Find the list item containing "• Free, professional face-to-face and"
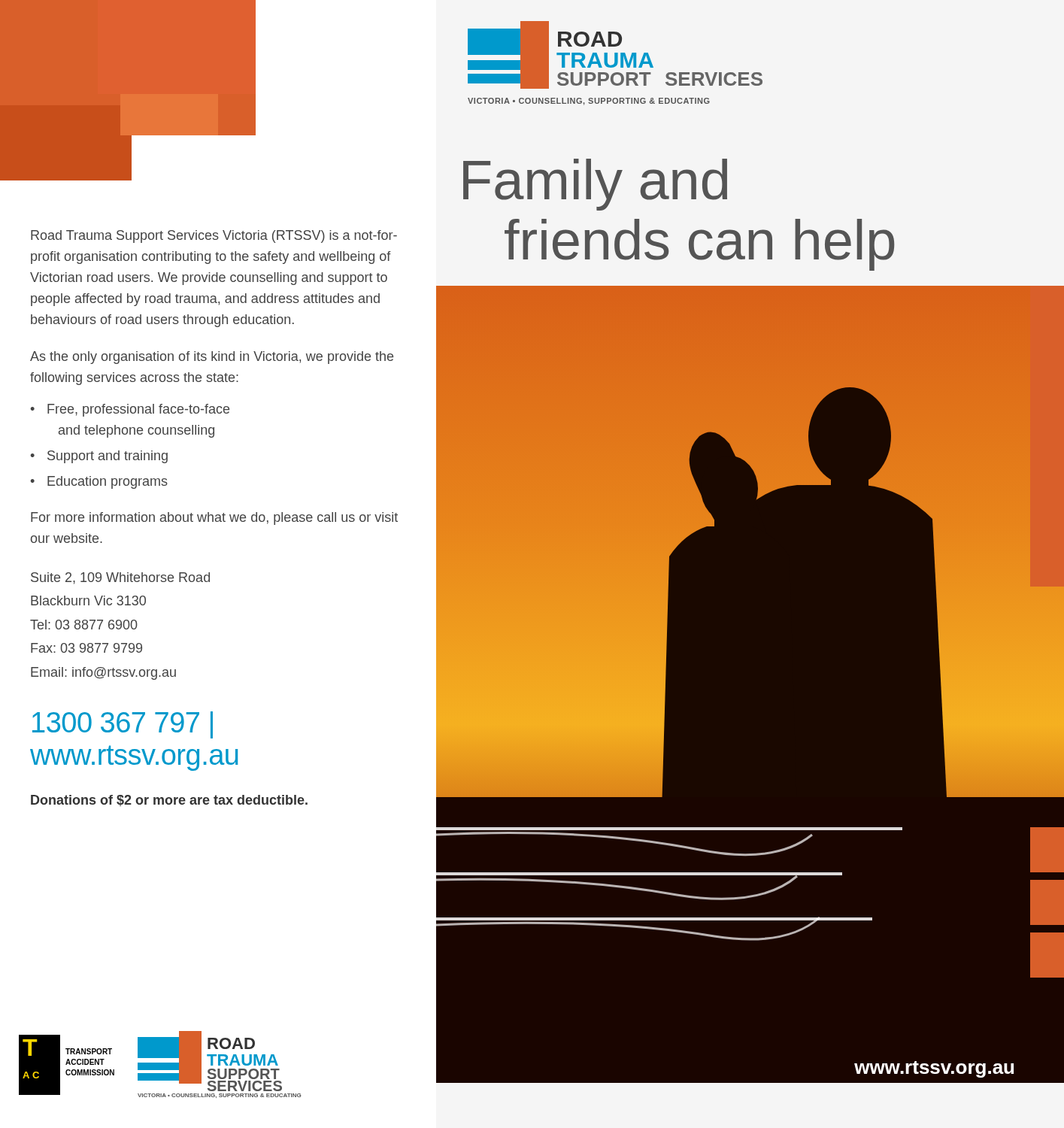Screen dimensions: 1128x1064 coord(130,419)
